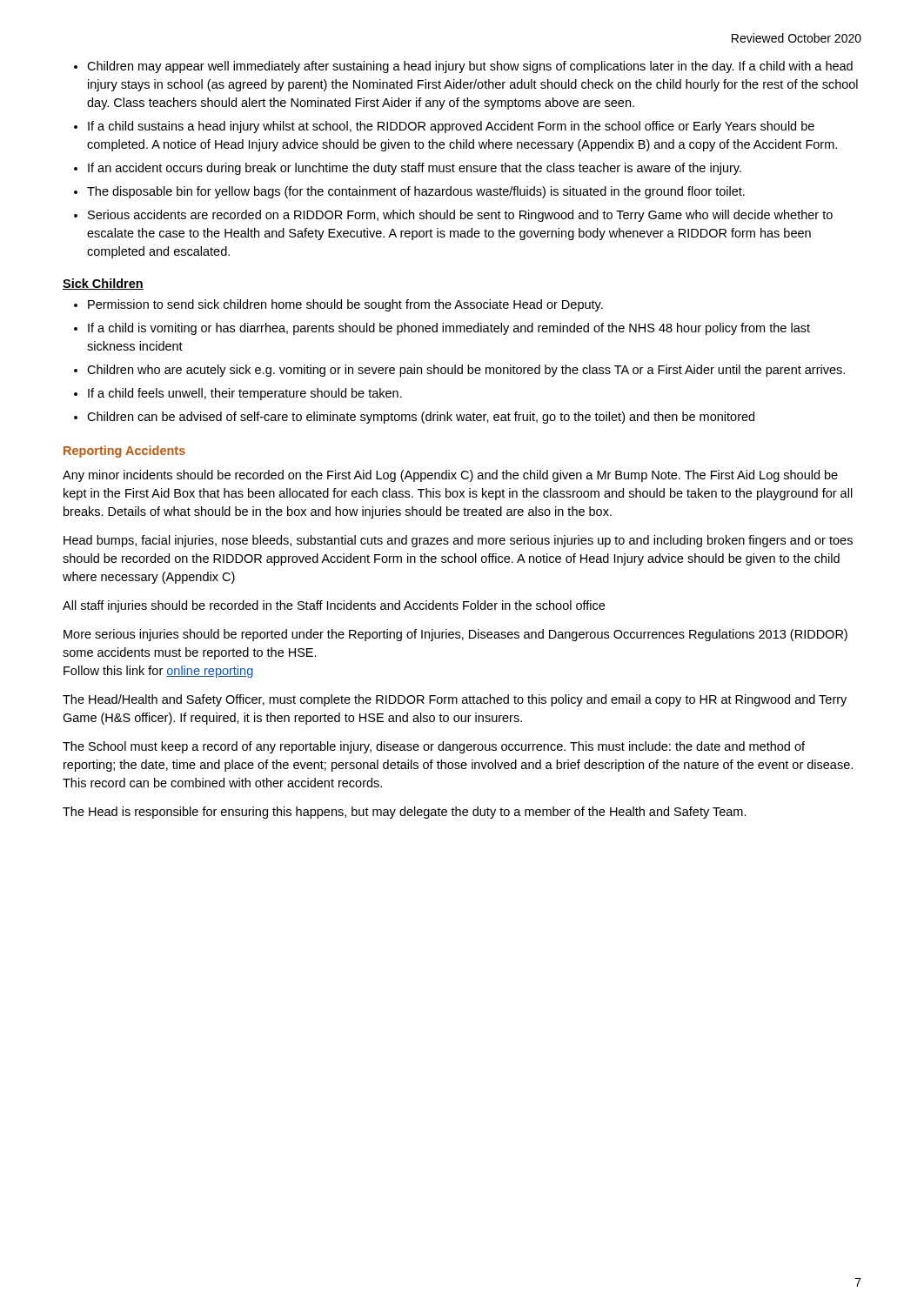
Task: Find the passage starting "The School must keep a record of any"
Action: tap(458, 765)
